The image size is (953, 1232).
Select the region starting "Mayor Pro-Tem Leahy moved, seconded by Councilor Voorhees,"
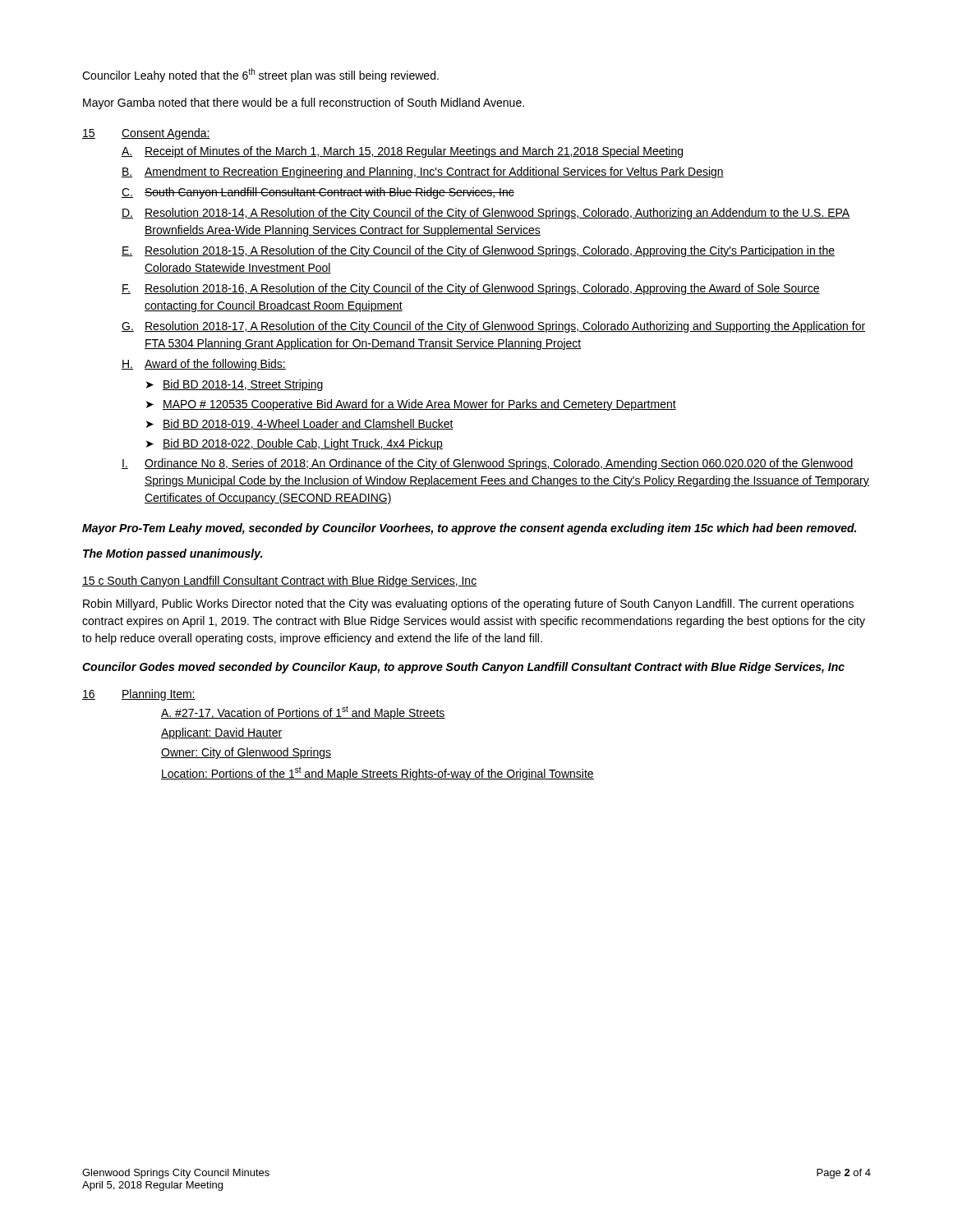click(x=470, y=528)
